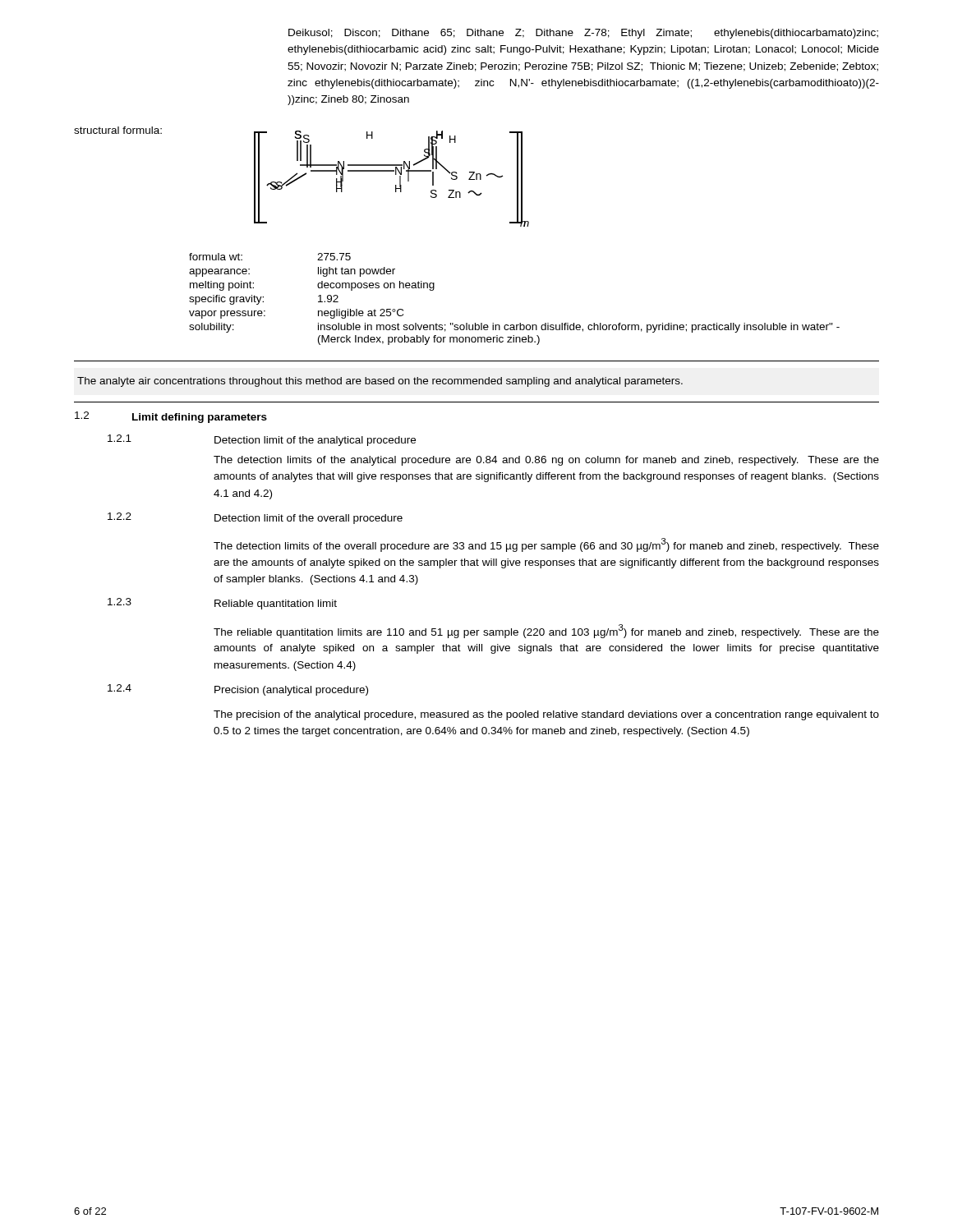Viewport: 953px width, 1232px height.
Task: Locate the text block that says "Deikusol; Discon; Dithane 65; Dithane Z;"
Action: pyautogui.click(x=583, y=66)
